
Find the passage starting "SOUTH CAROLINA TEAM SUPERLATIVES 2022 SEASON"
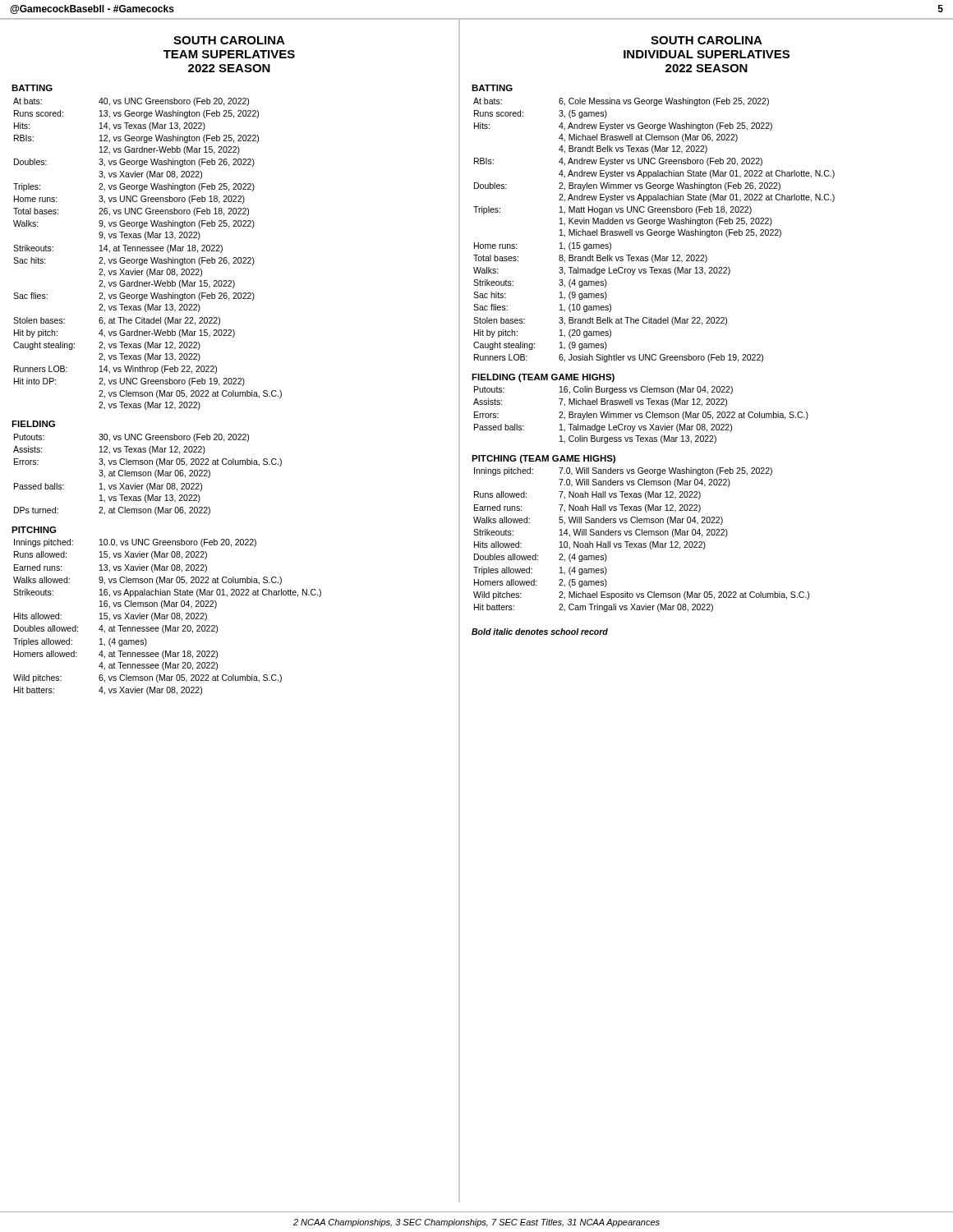pyautogui.click(x=229, y=54)
